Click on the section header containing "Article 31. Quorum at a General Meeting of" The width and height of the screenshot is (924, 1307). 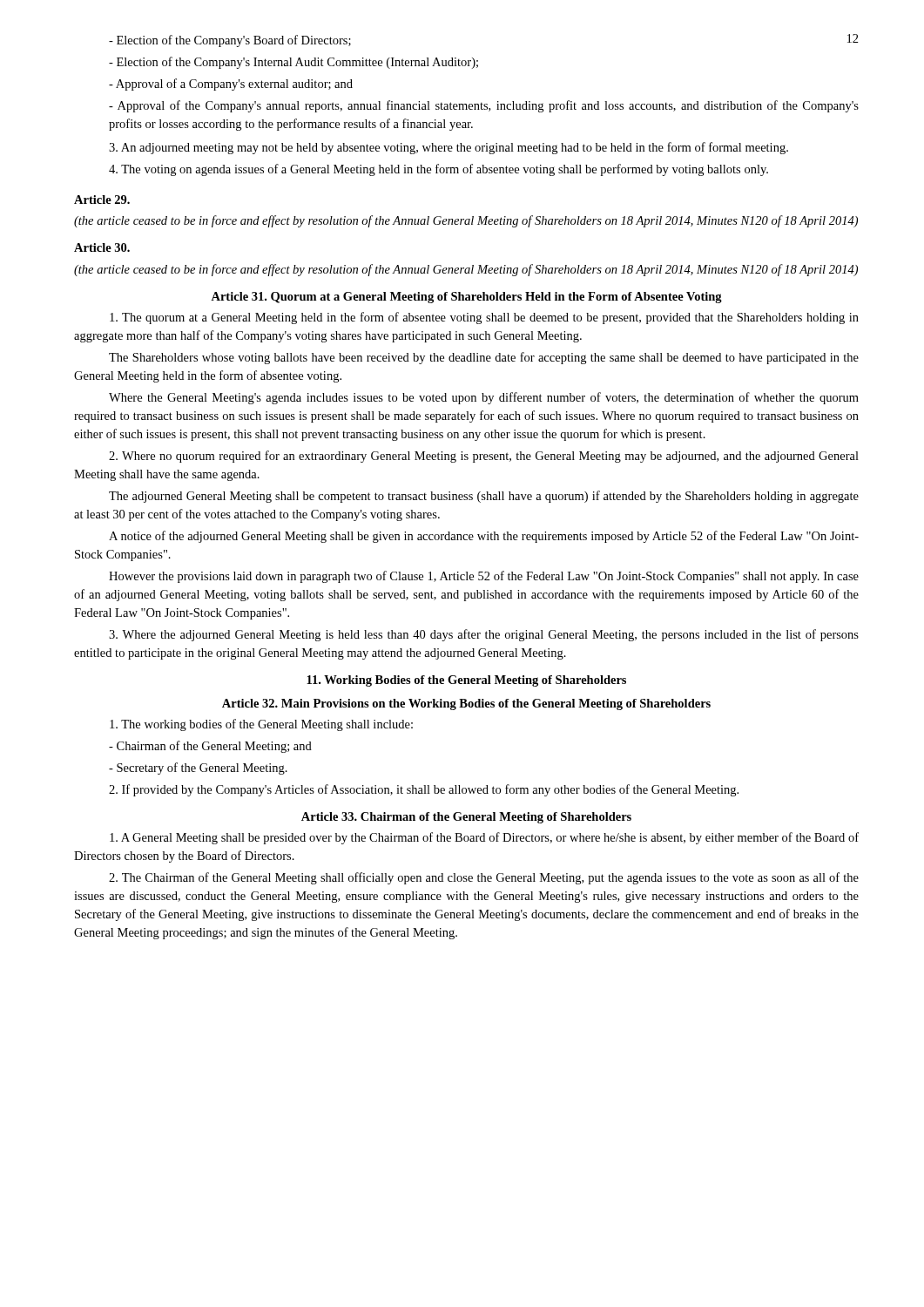(x=466, y=296)
